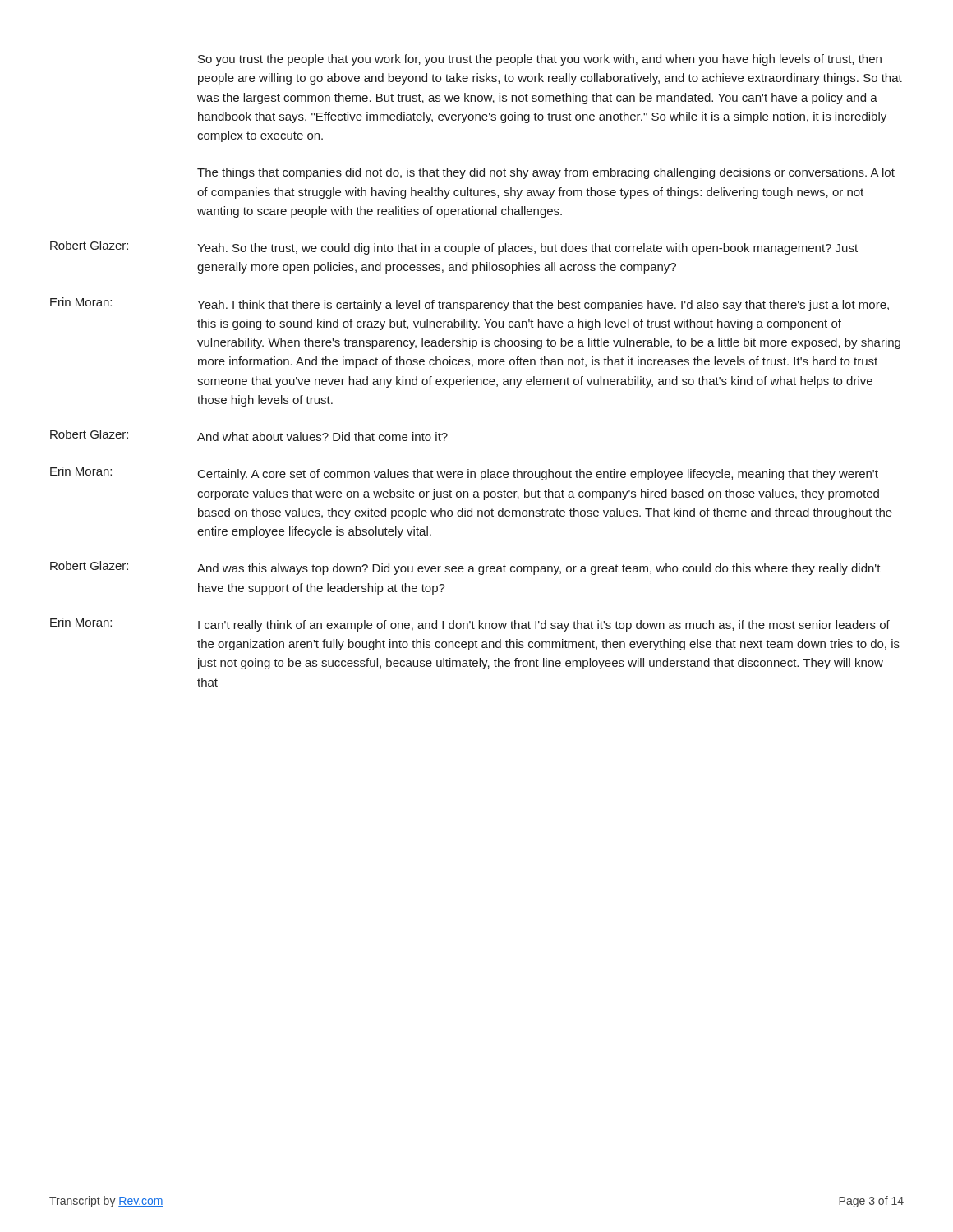
Task: Point to the block starting "Robert Glazer: Yeah. So the trust,"
Action: click(x=476, y=257)
